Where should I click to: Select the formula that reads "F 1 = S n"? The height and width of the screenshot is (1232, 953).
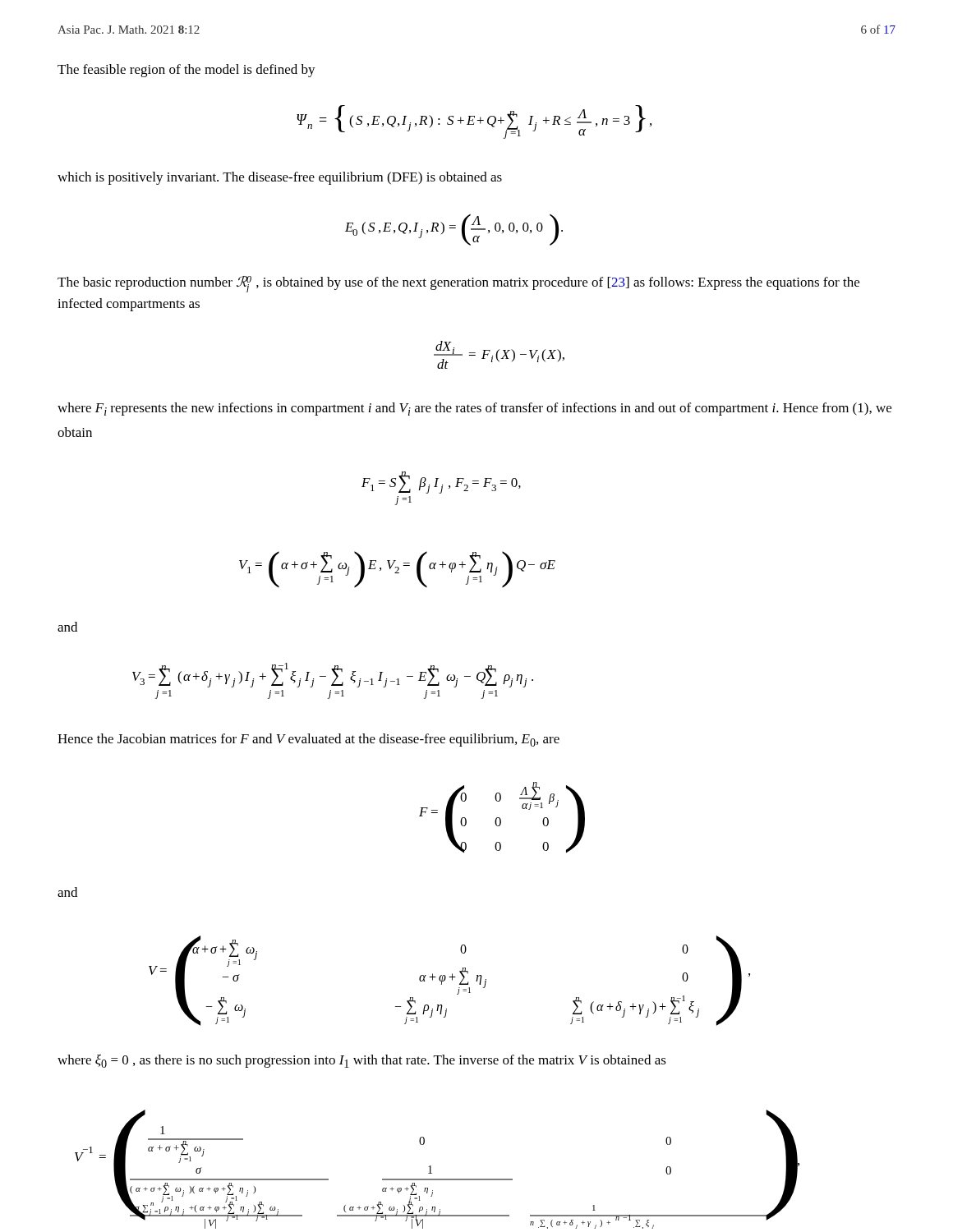476,487
